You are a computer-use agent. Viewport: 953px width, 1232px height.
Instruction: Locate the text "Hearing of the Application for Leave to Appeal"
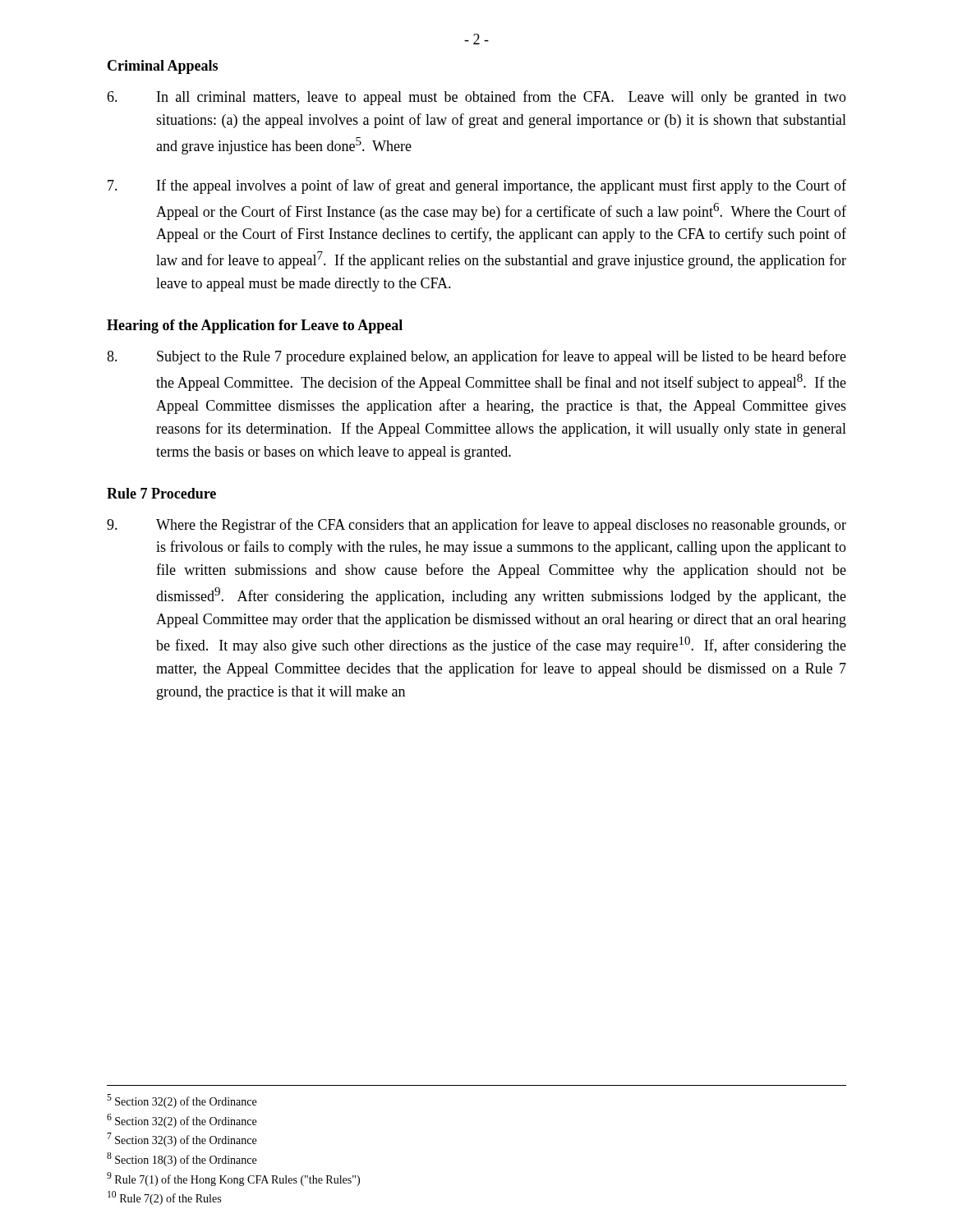click(255, 325)
